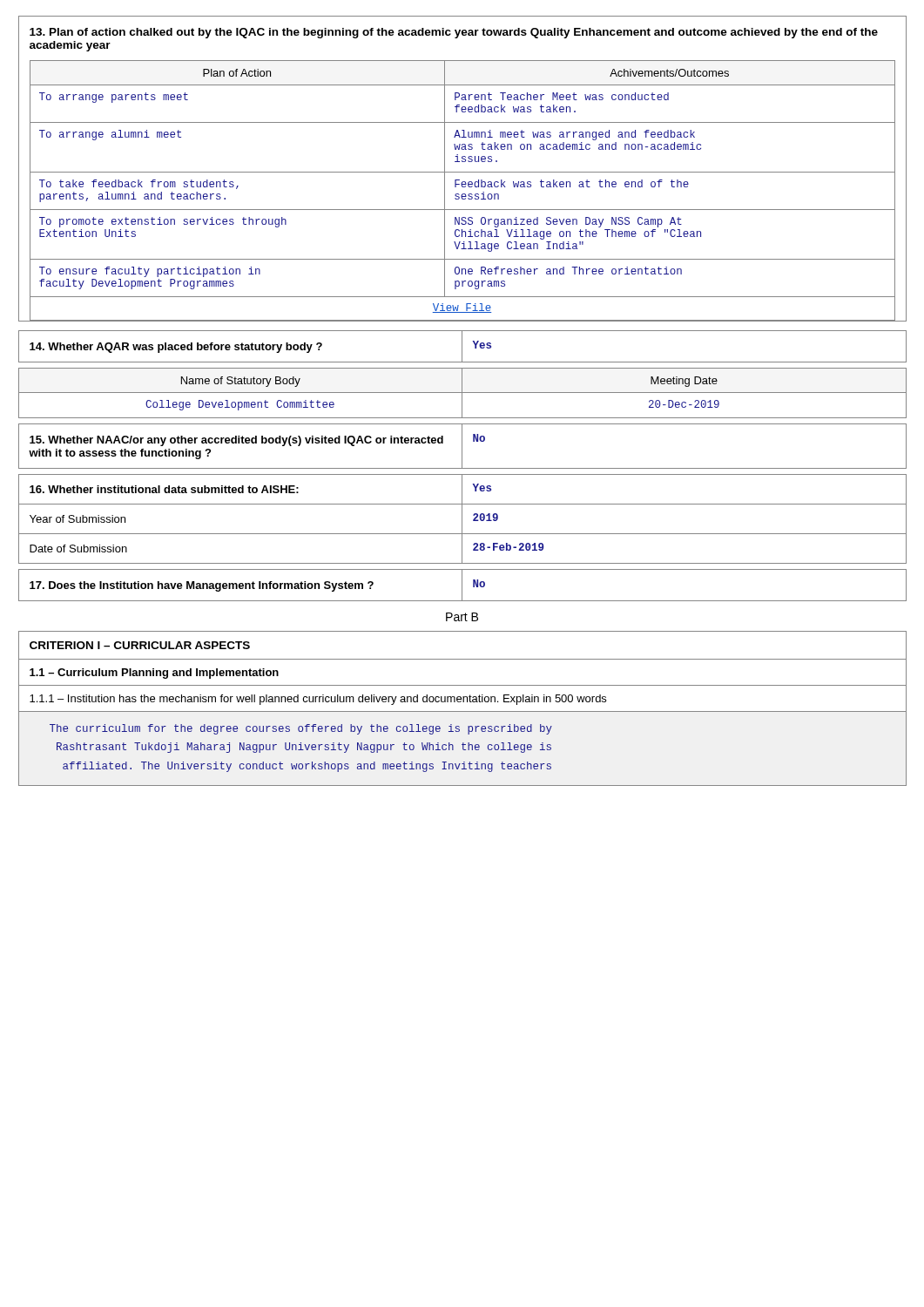Click on the table containing "Whether NAAC/or any other"
Viewport: 924px width, 1307px height.
(462, 446)
